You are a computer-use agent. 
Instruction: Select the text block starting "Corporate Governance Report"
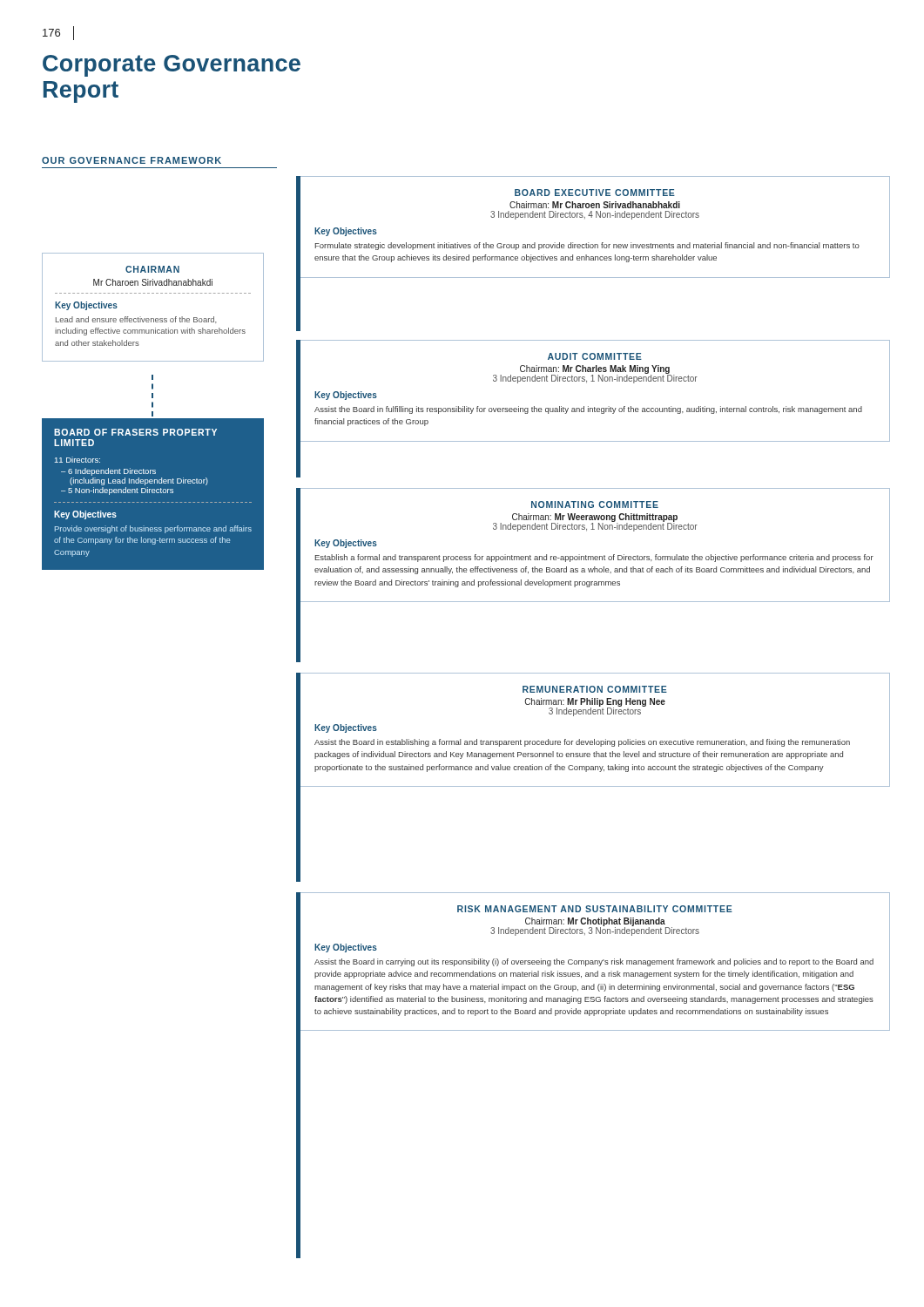coord(207,77)
